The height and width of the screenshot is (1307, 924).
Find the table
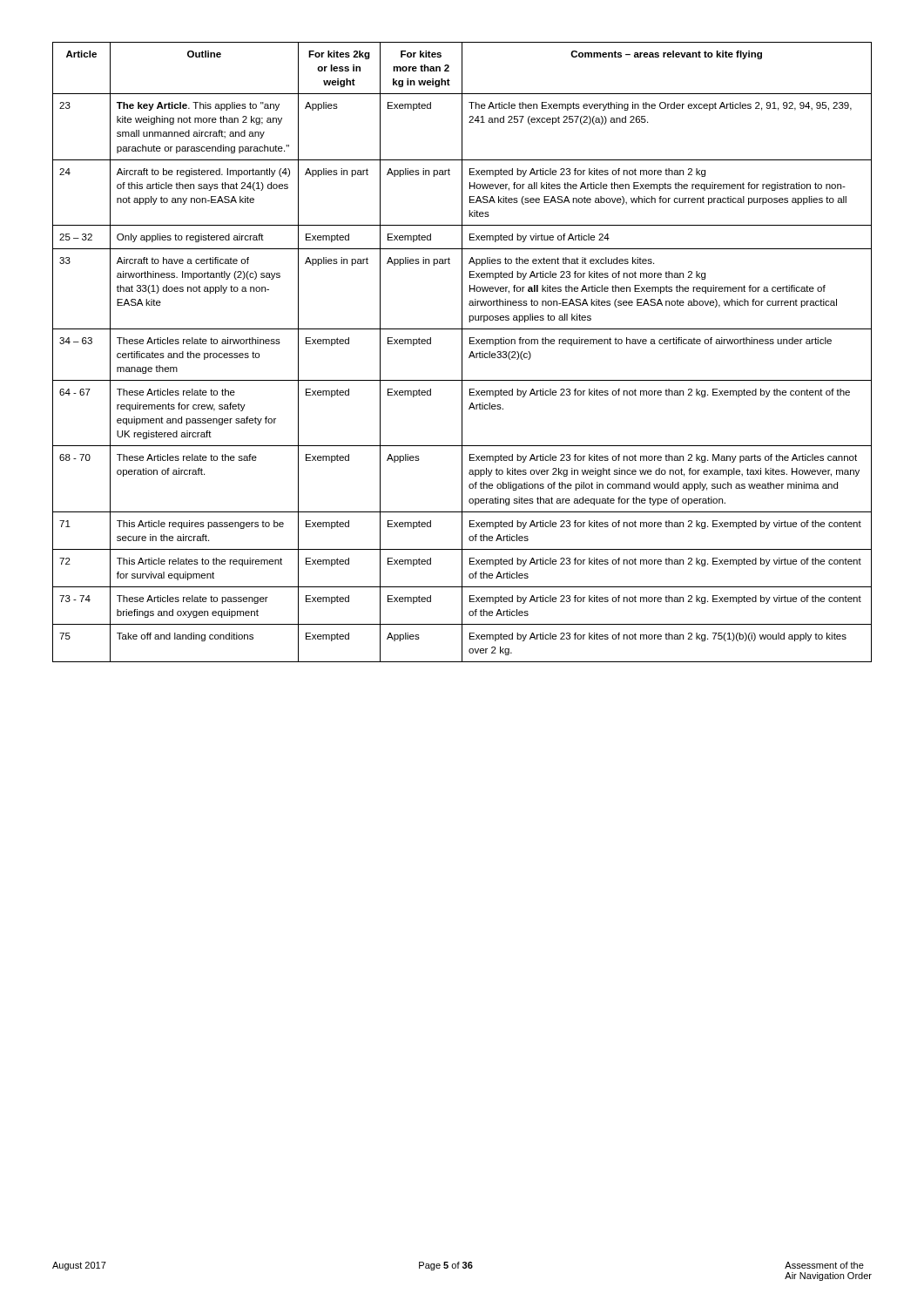462,352
